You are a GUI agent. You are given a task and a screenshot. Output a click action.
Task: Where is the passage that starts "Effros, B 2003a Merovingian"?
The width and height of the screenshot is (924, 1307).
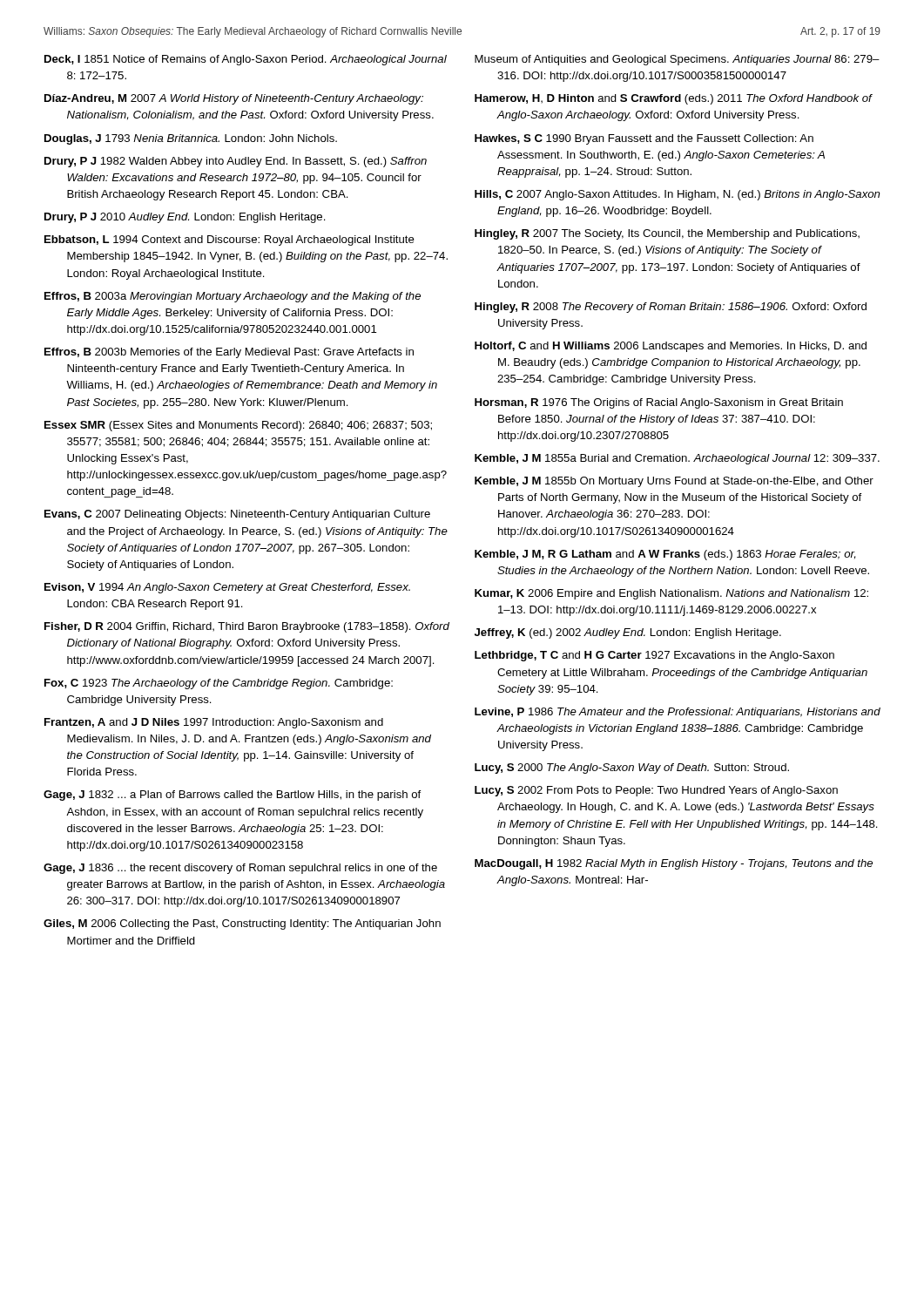pos(232,312)
